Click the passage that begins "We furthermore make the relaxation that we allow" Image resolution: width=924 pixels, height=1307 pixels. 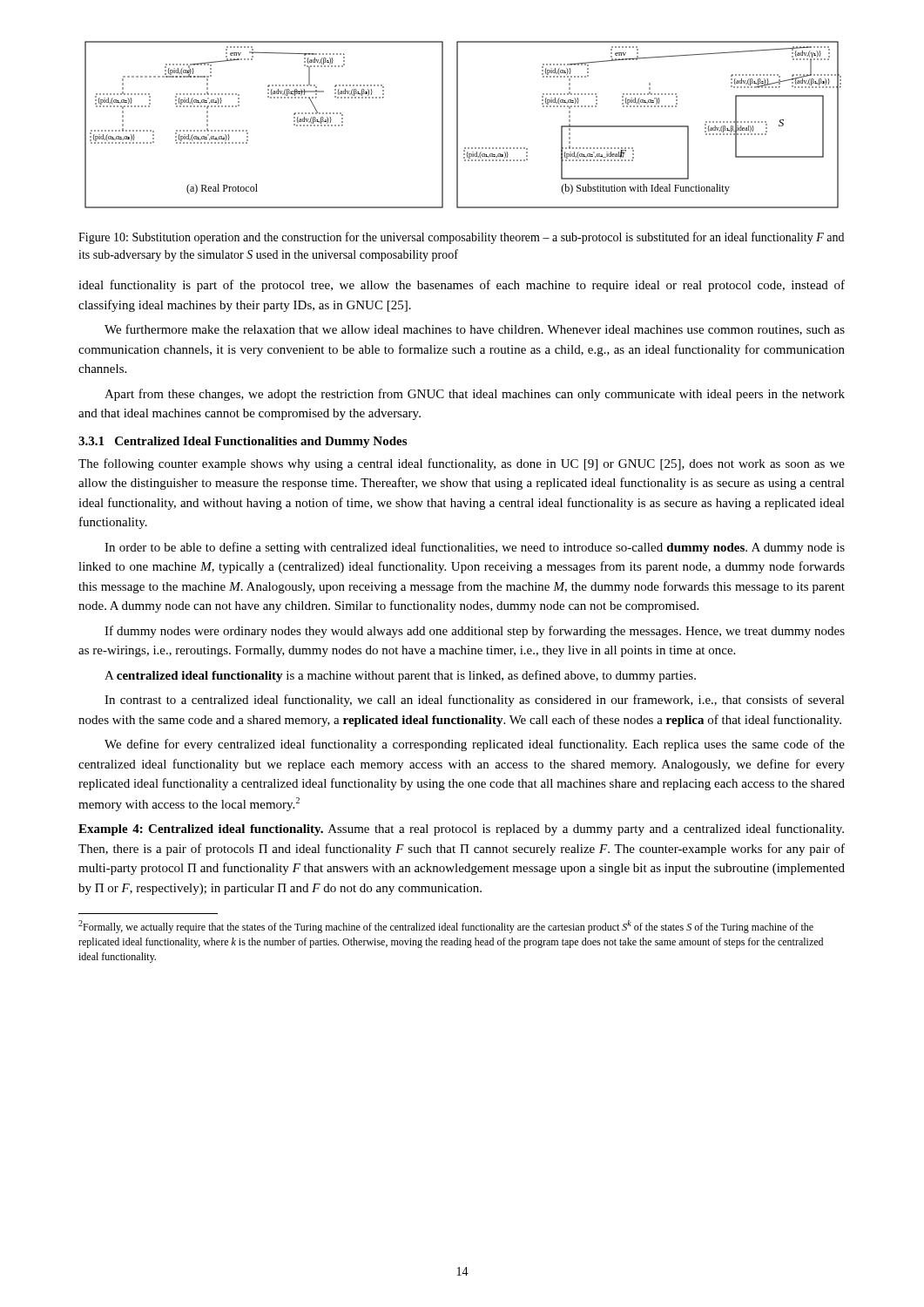tap(462, 349)
